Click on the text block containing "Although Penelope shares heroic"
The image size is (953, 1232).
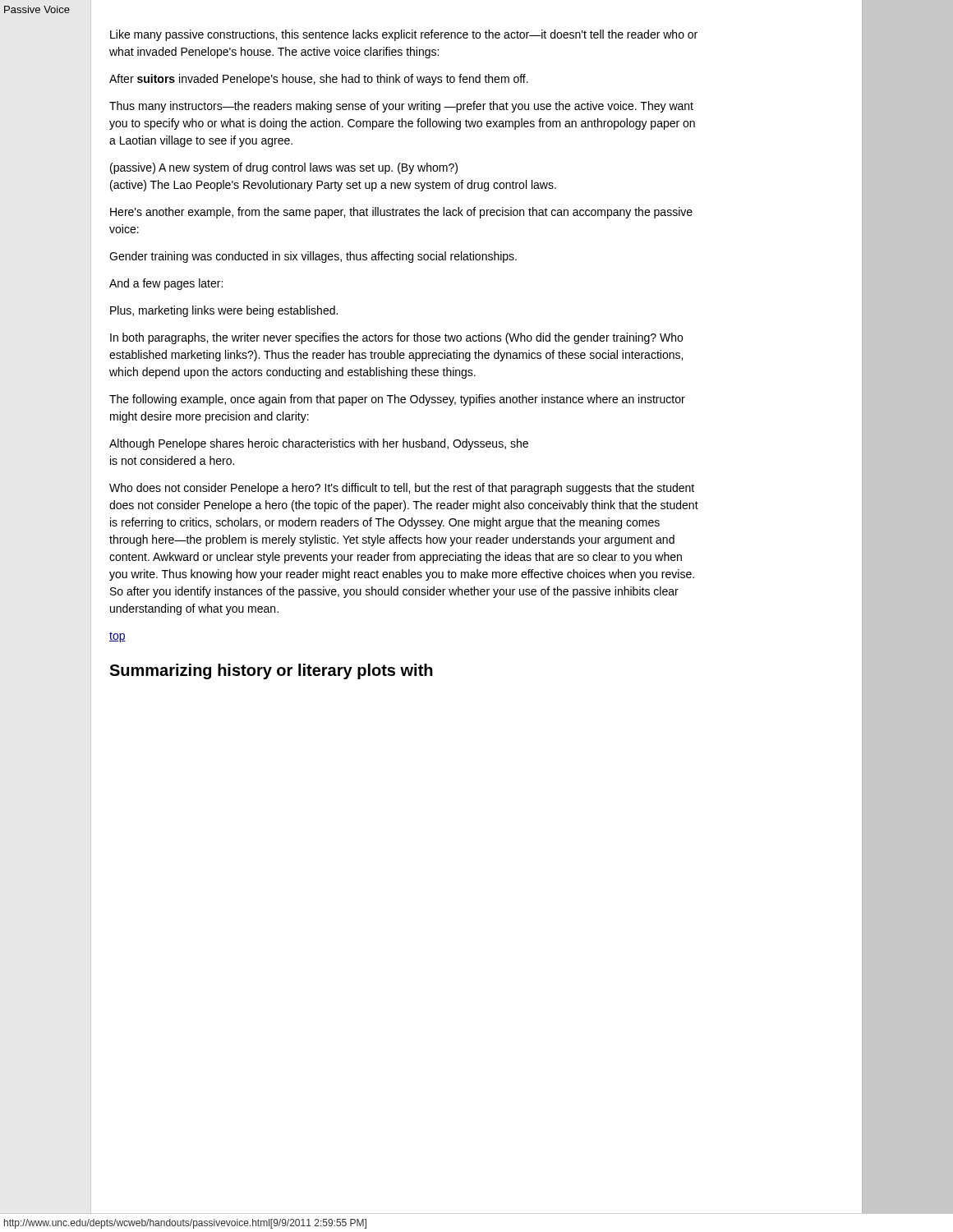405,453
